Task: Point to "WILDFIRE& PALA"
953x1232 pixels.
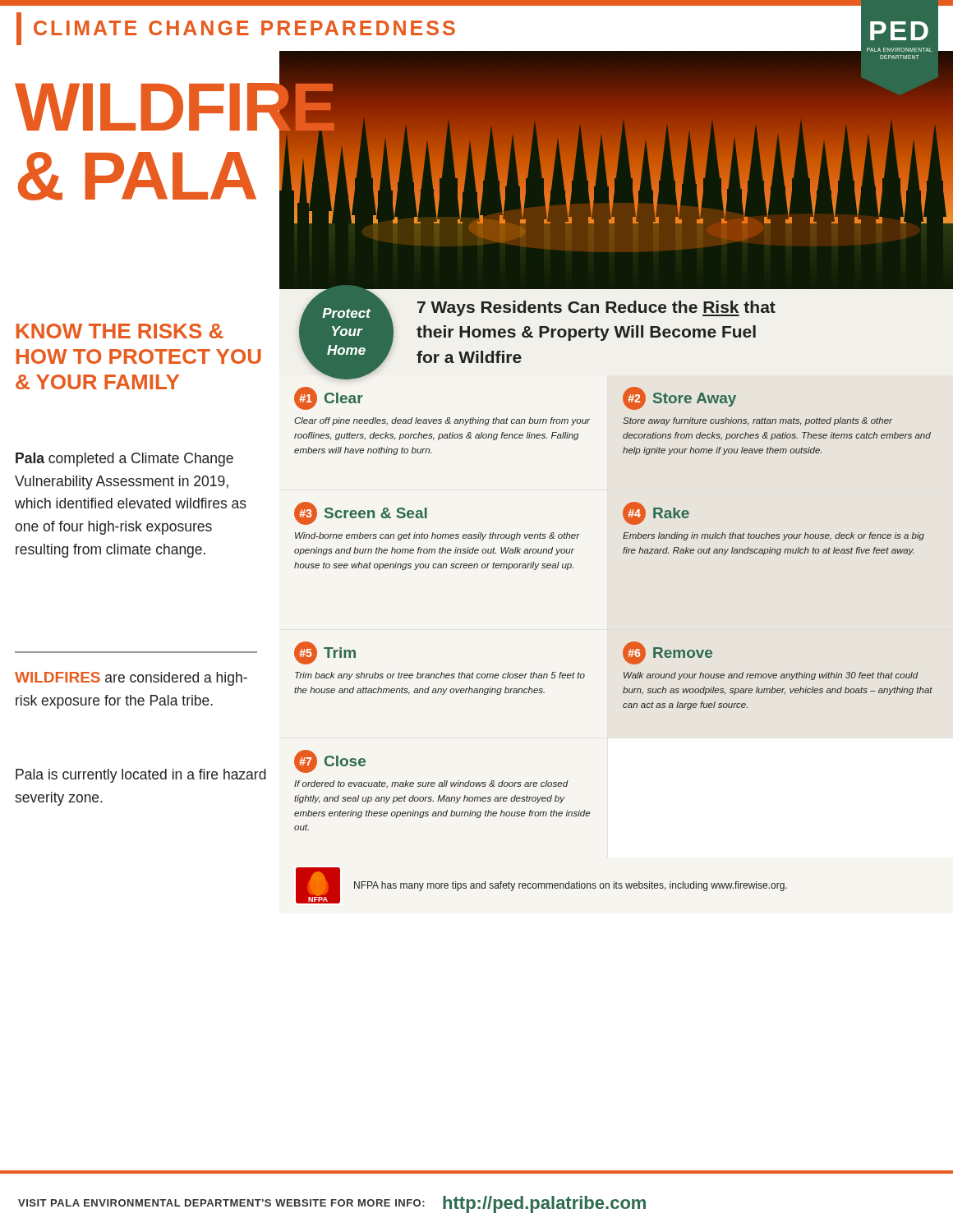Action: [146, 141]
